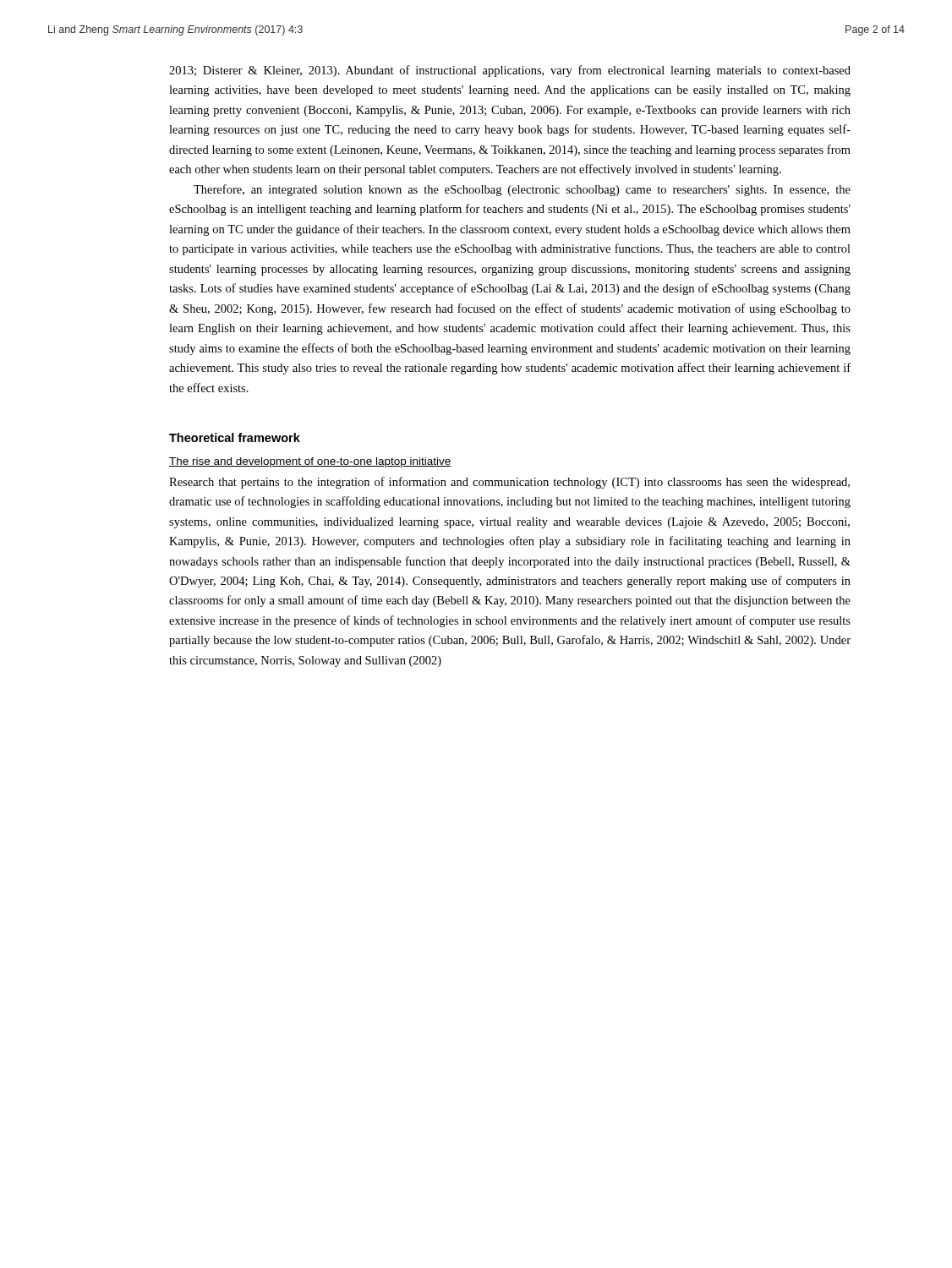
Task: Point to the passage starting "Research that pertains to the integration"
Action: coord(510,571)
